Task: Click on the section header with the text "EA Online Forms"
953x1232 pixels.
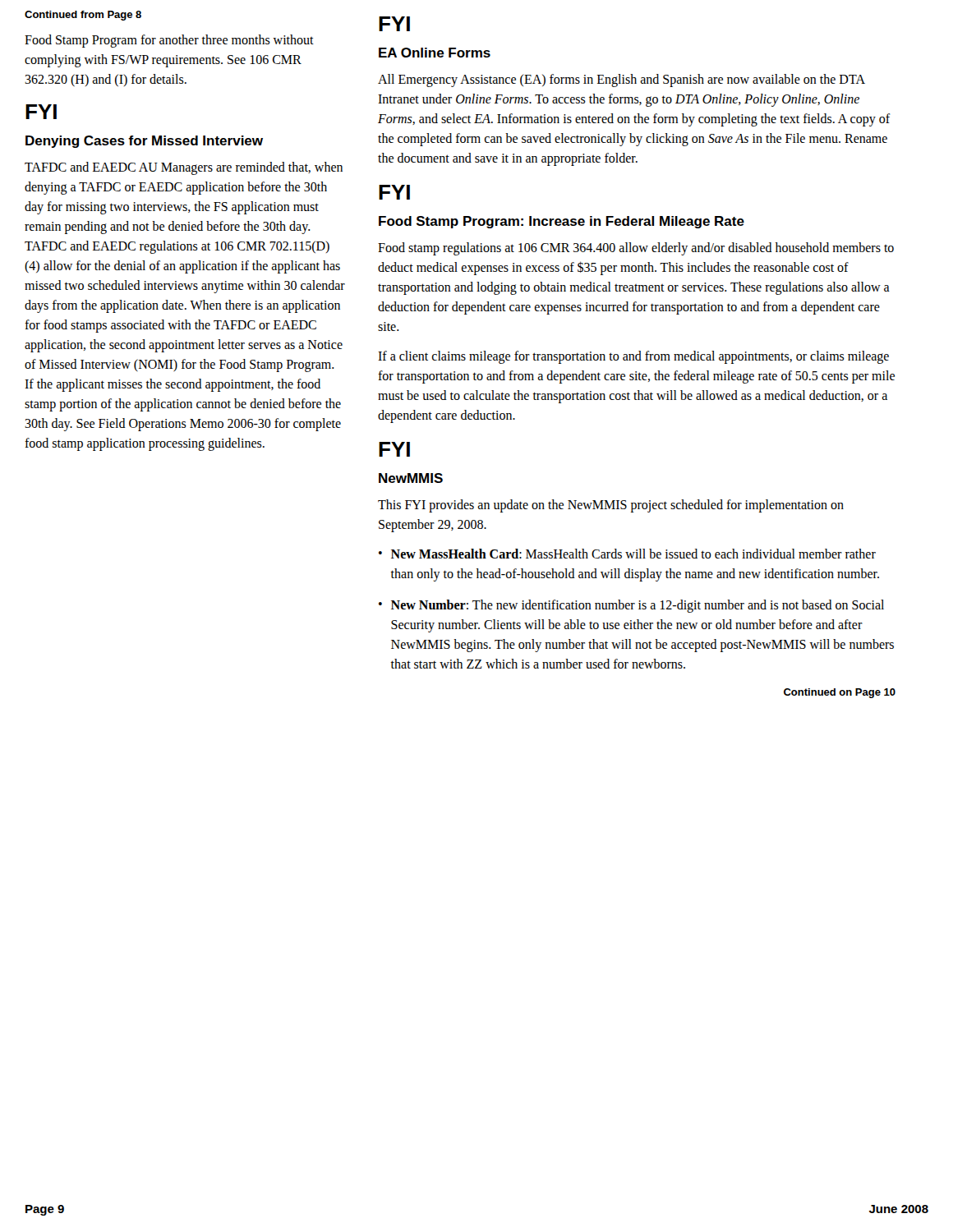Action: tap(434, 53)
